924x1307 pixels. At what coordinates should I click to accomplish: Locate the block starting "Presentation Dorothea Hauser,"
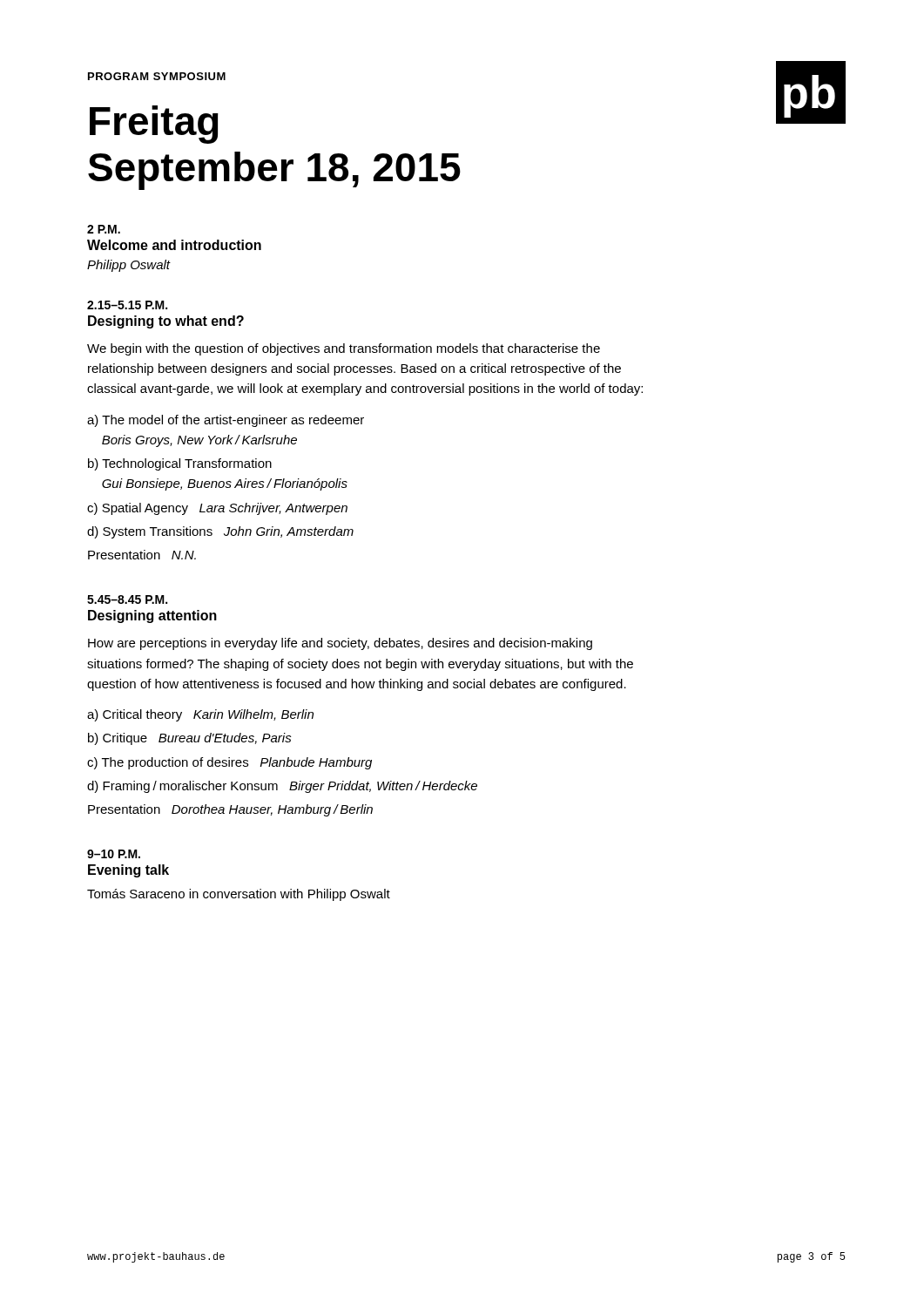(x=230, y=809)
